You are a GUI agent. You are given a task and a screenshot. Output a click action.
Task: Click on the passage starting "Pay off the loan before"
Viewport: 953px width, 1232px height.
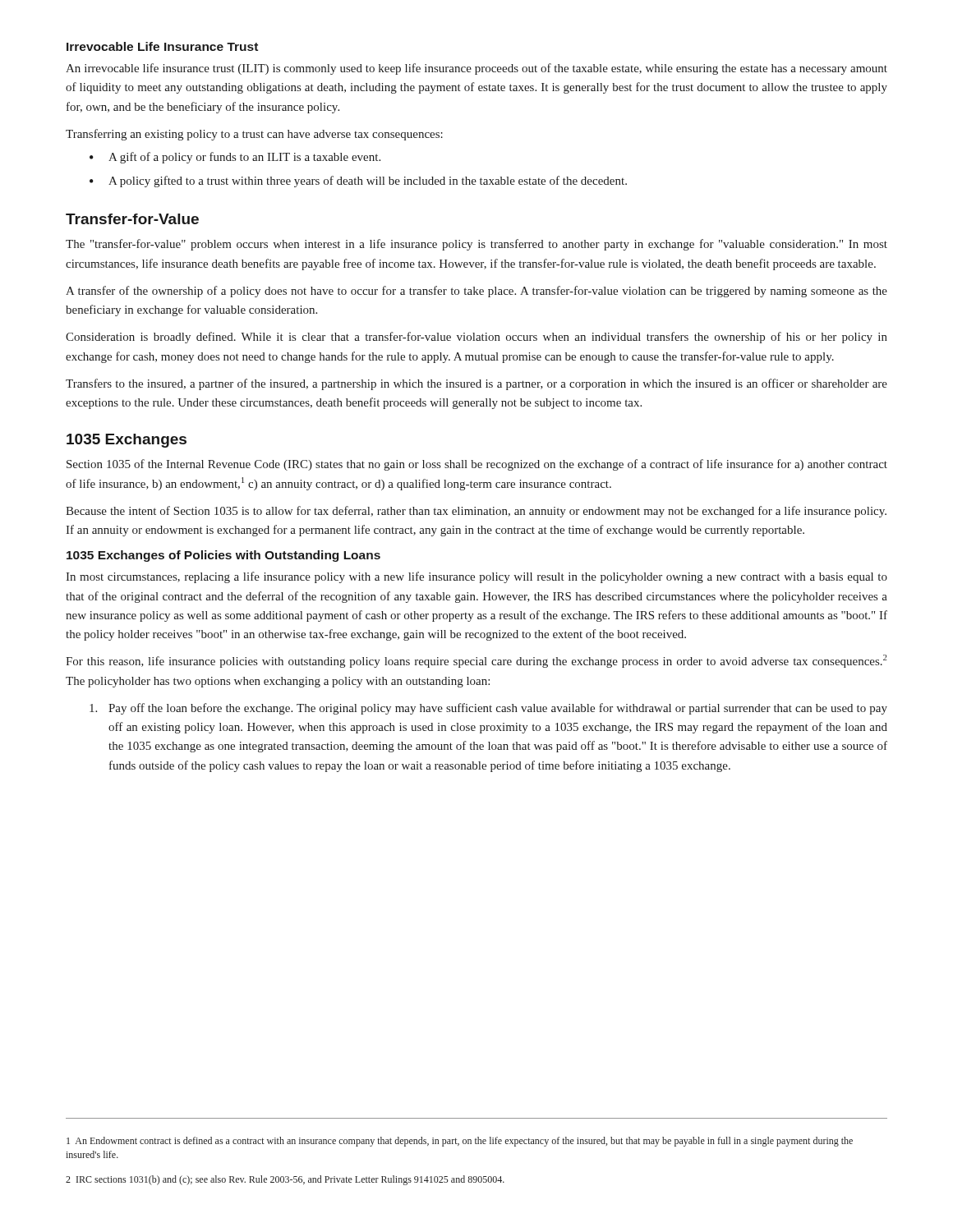(488, 737)
